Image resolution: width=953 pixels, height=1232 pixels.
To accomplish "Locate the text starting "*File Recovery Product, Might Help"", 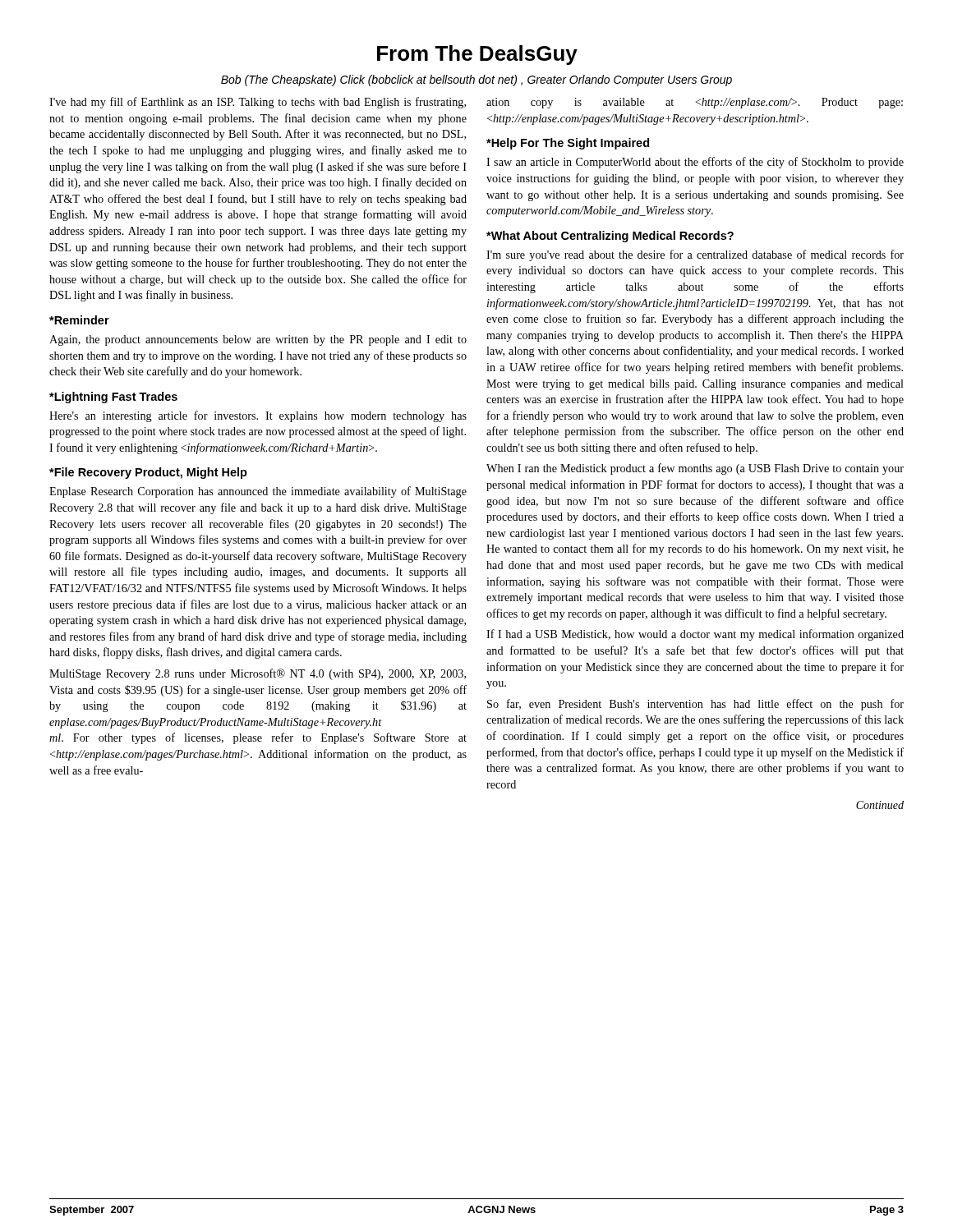I will [148, 473].
